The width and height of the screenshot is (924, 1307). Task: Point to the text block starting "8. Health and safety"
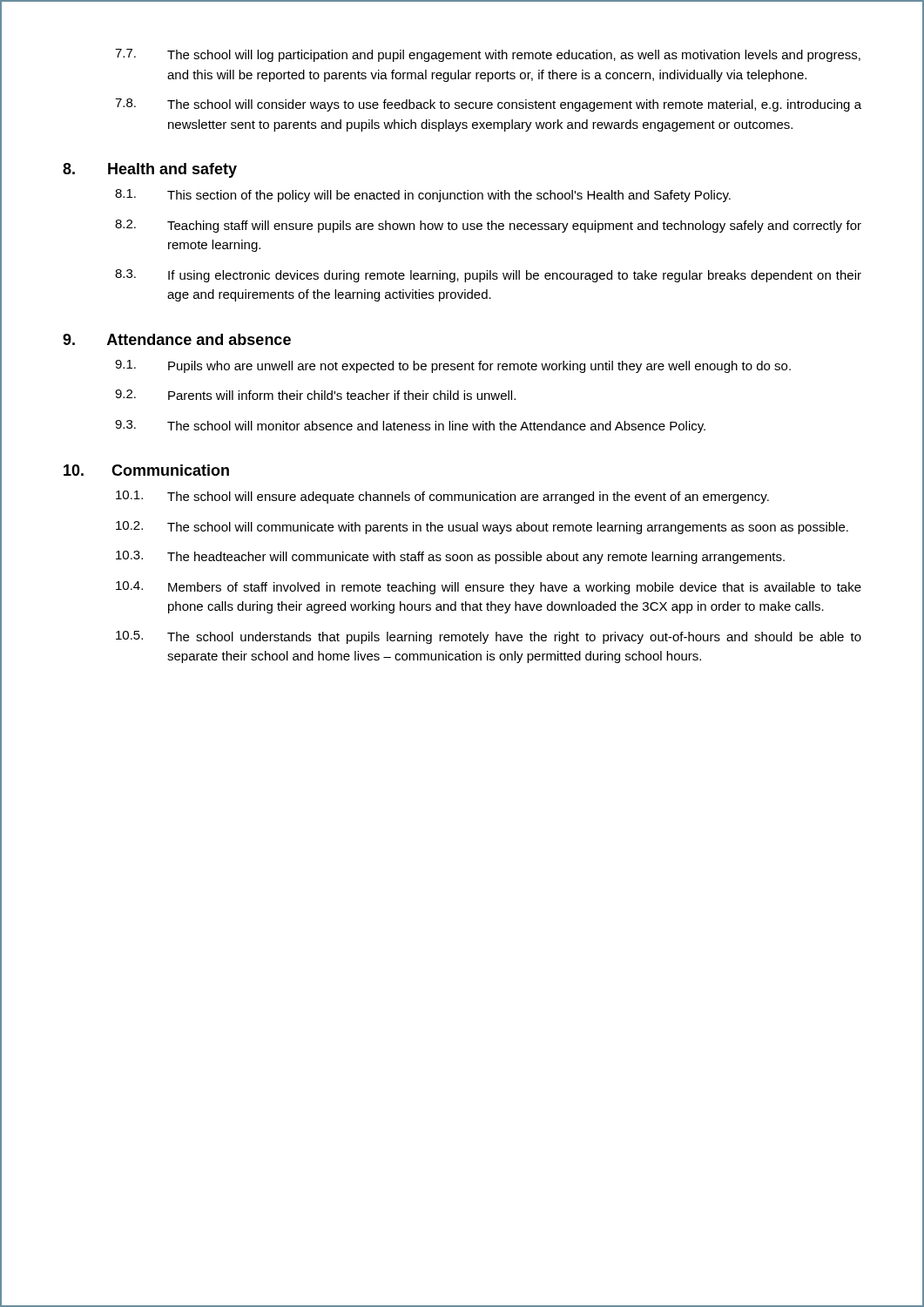[150, 170]
